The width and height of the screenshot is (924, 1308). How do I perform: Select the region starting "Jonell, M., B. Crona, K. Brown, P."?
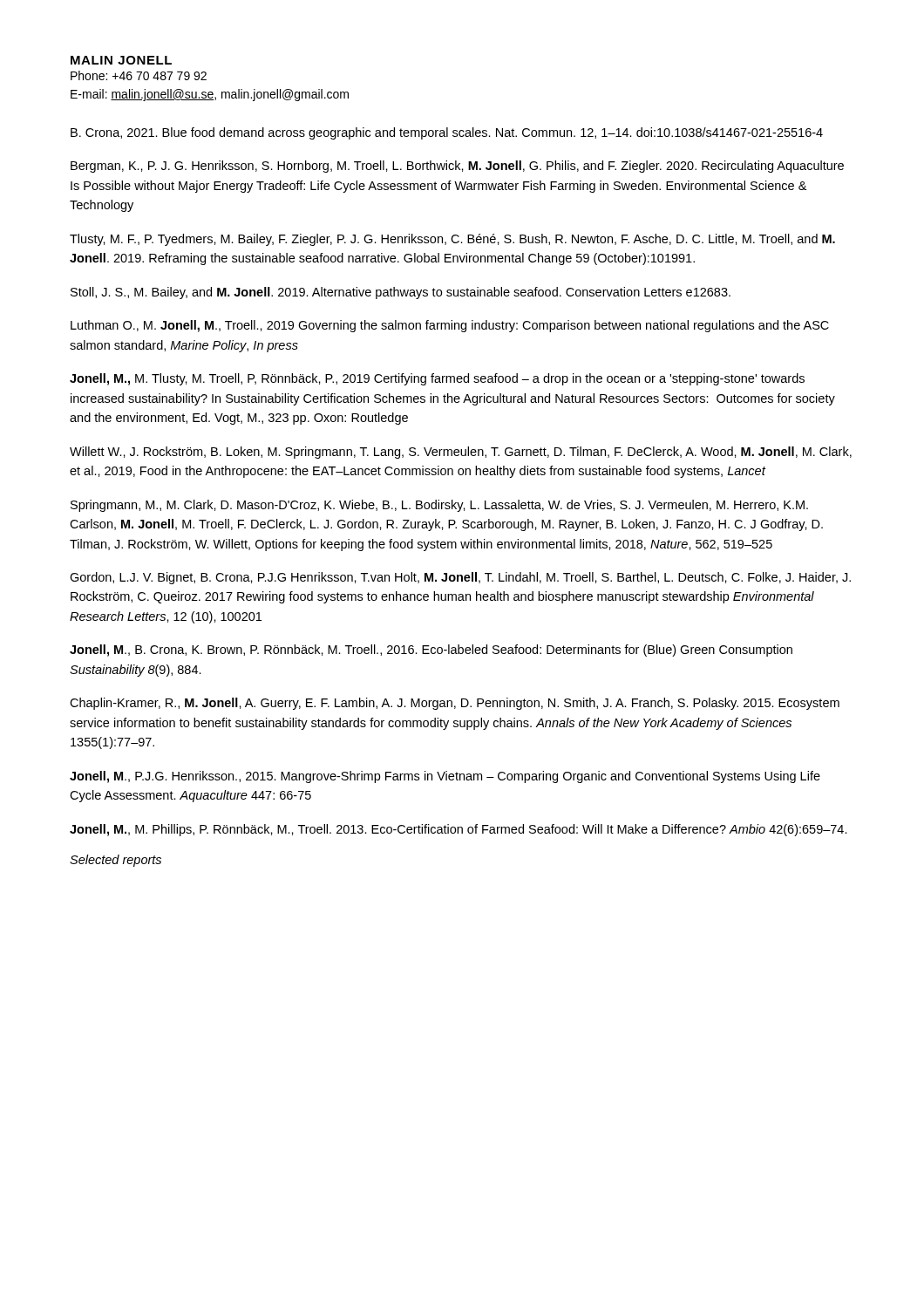tap(431, 660)
